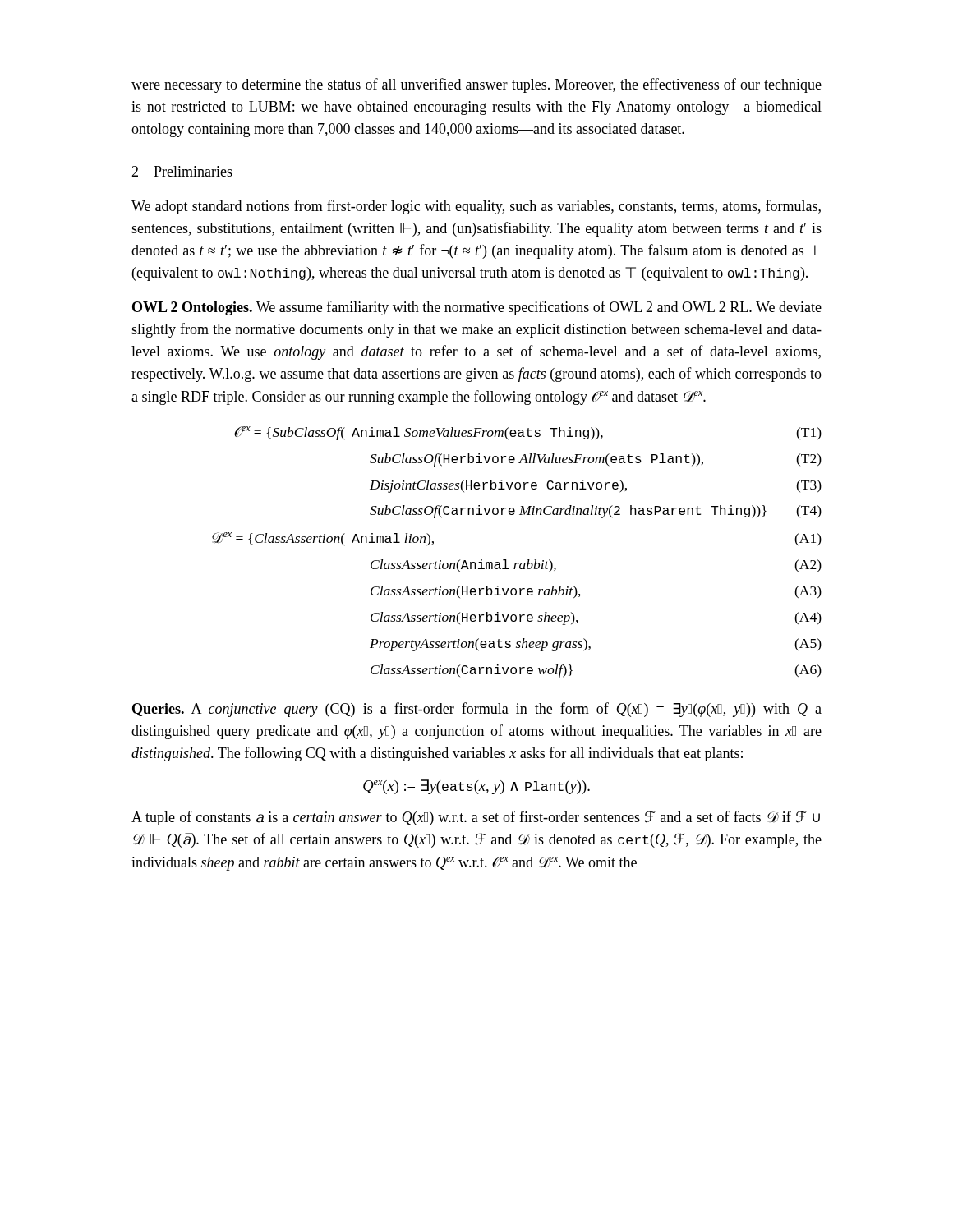
Task: Locate the block of text that opens with "OWL 2 Ontologies. We assume familiarity with"
Action: [x=476, y=352]
